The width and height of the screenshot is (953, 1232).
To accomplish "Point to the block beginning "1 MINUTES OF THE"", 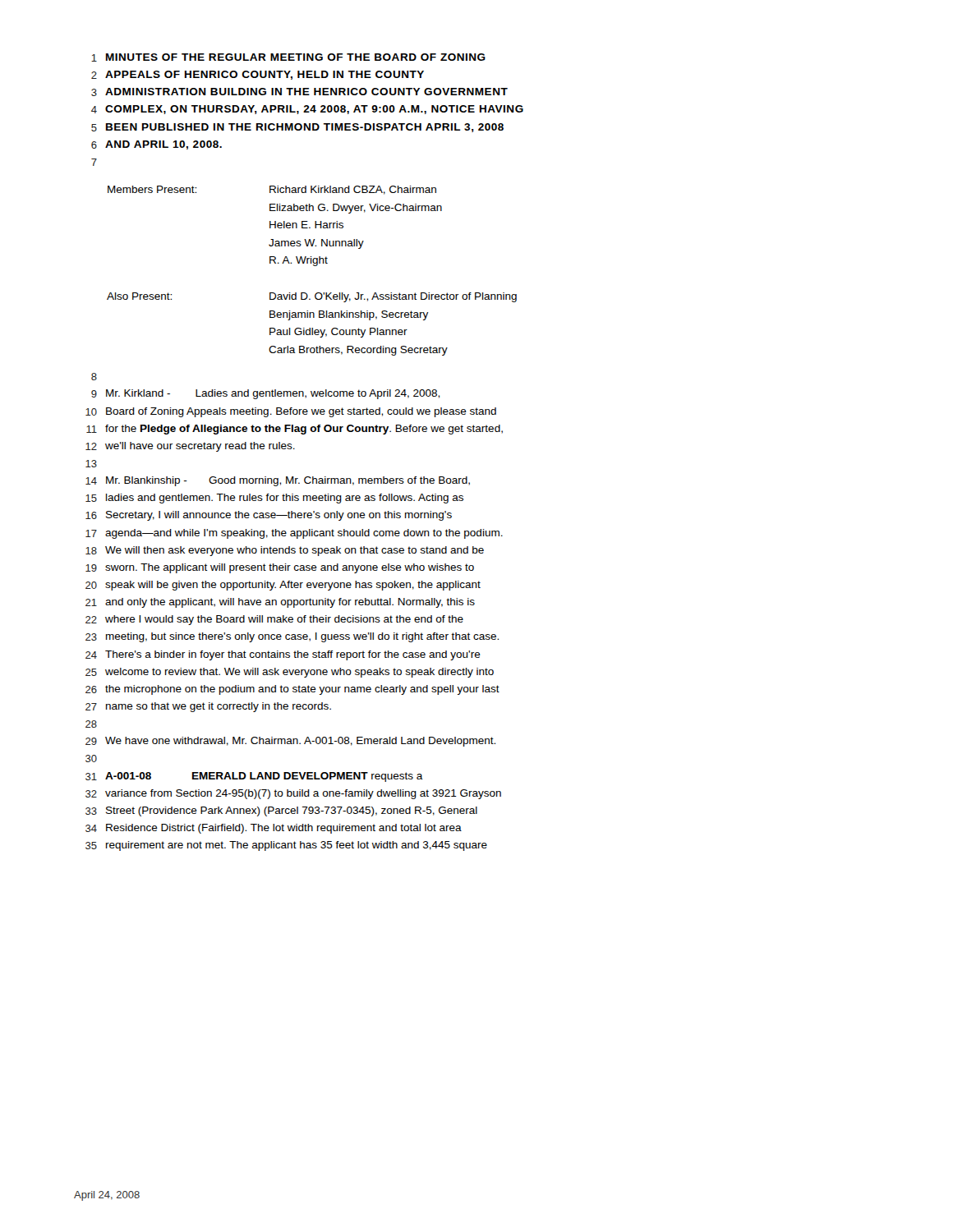I will [x=476, y=101].
